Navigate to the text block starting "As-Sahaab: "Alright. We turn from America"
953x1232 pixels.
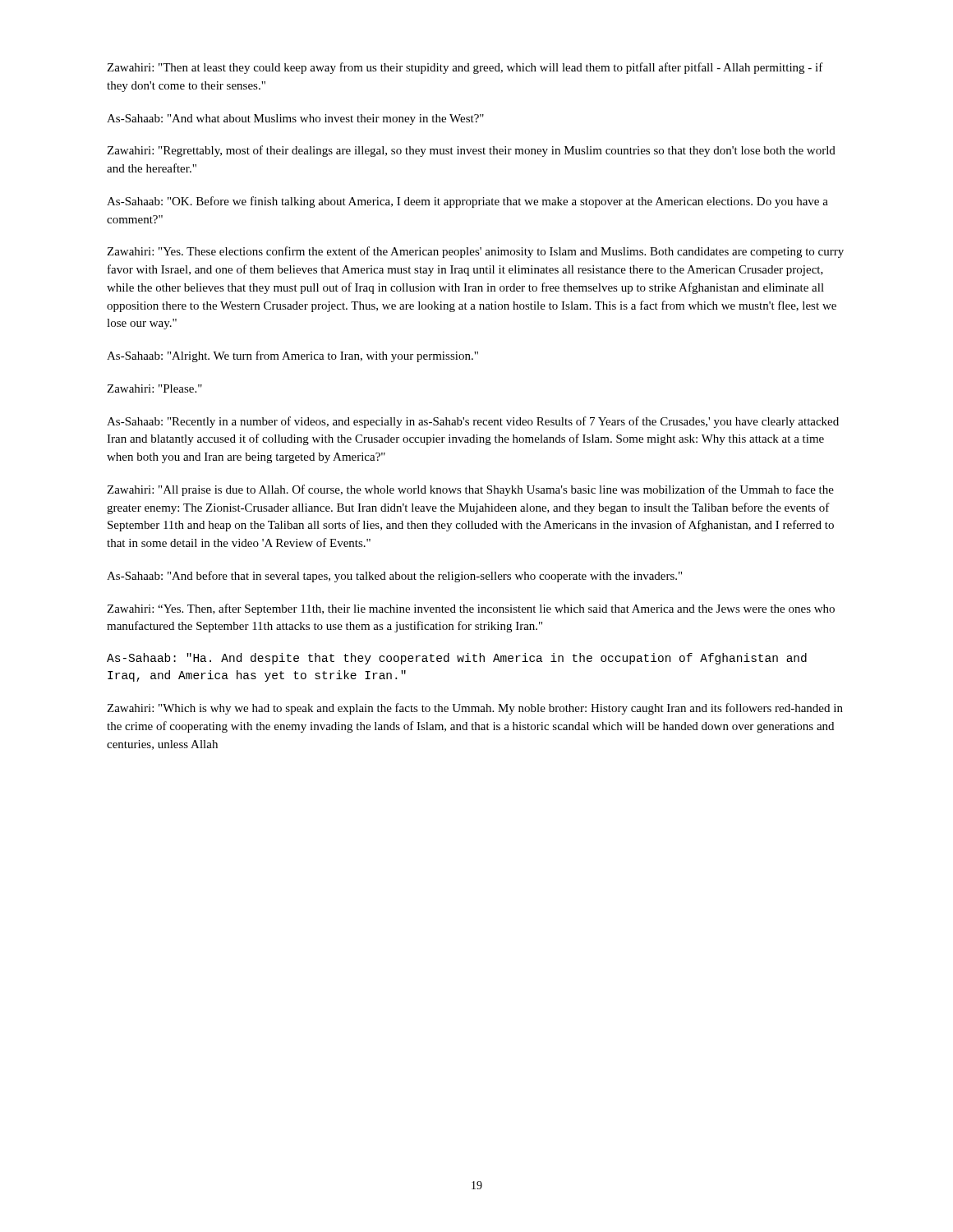tap(293, 356)
